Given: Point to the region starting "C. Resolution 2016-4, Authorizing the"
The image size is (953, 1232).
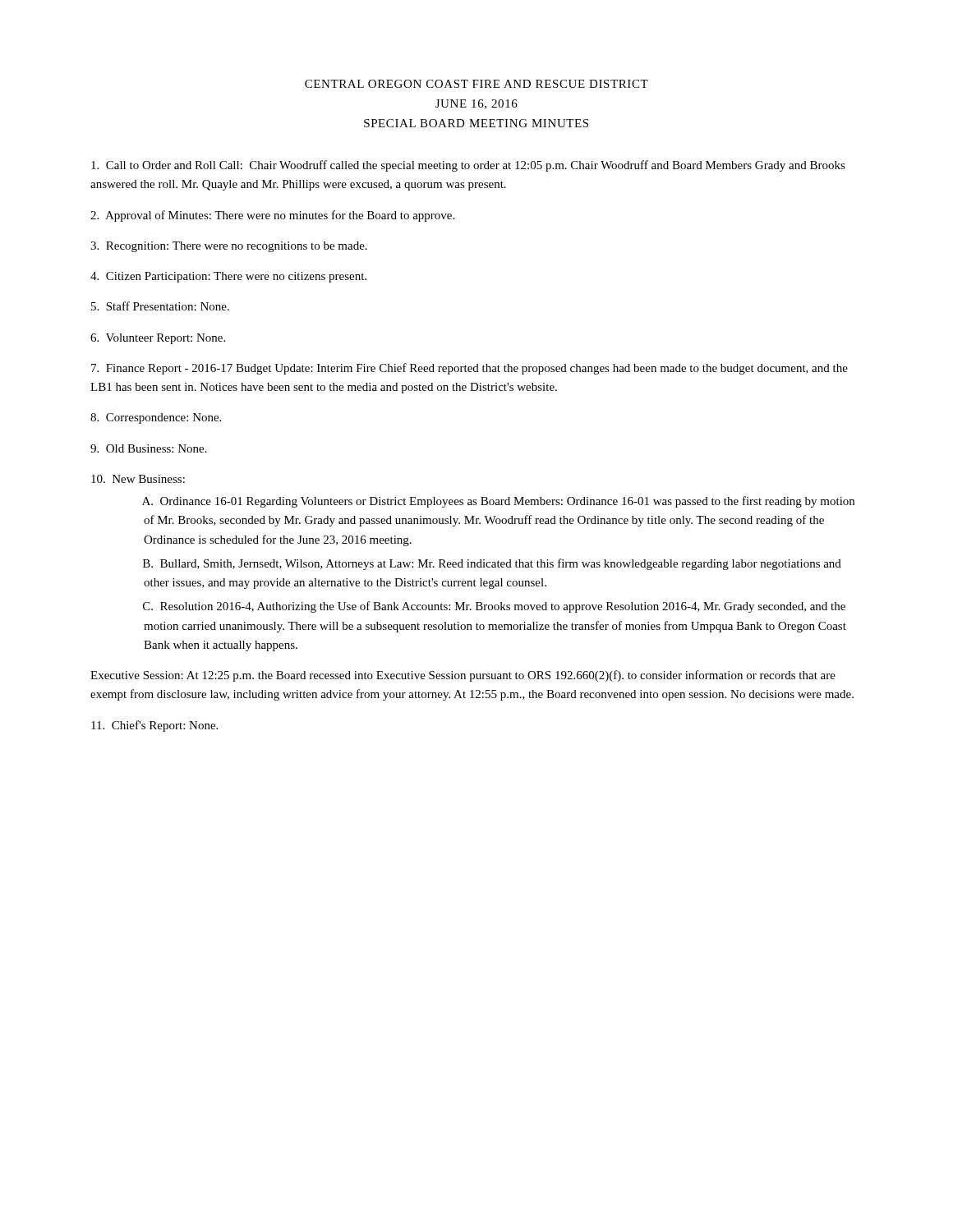Looking at the screenshot, I should 483,625.
